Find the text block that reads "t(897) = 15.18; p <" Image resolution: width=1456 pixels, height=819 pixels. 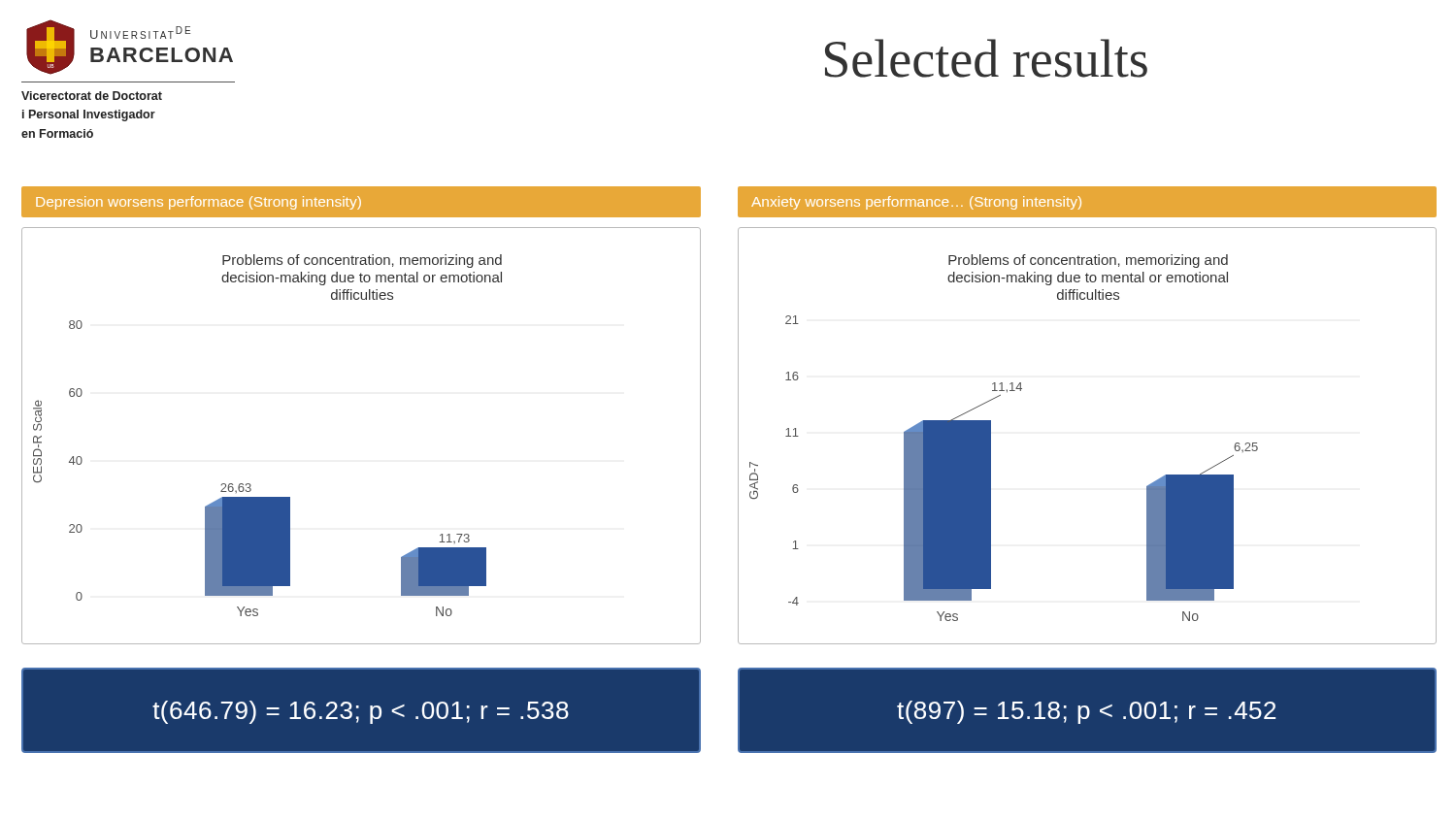(1087, 710)
